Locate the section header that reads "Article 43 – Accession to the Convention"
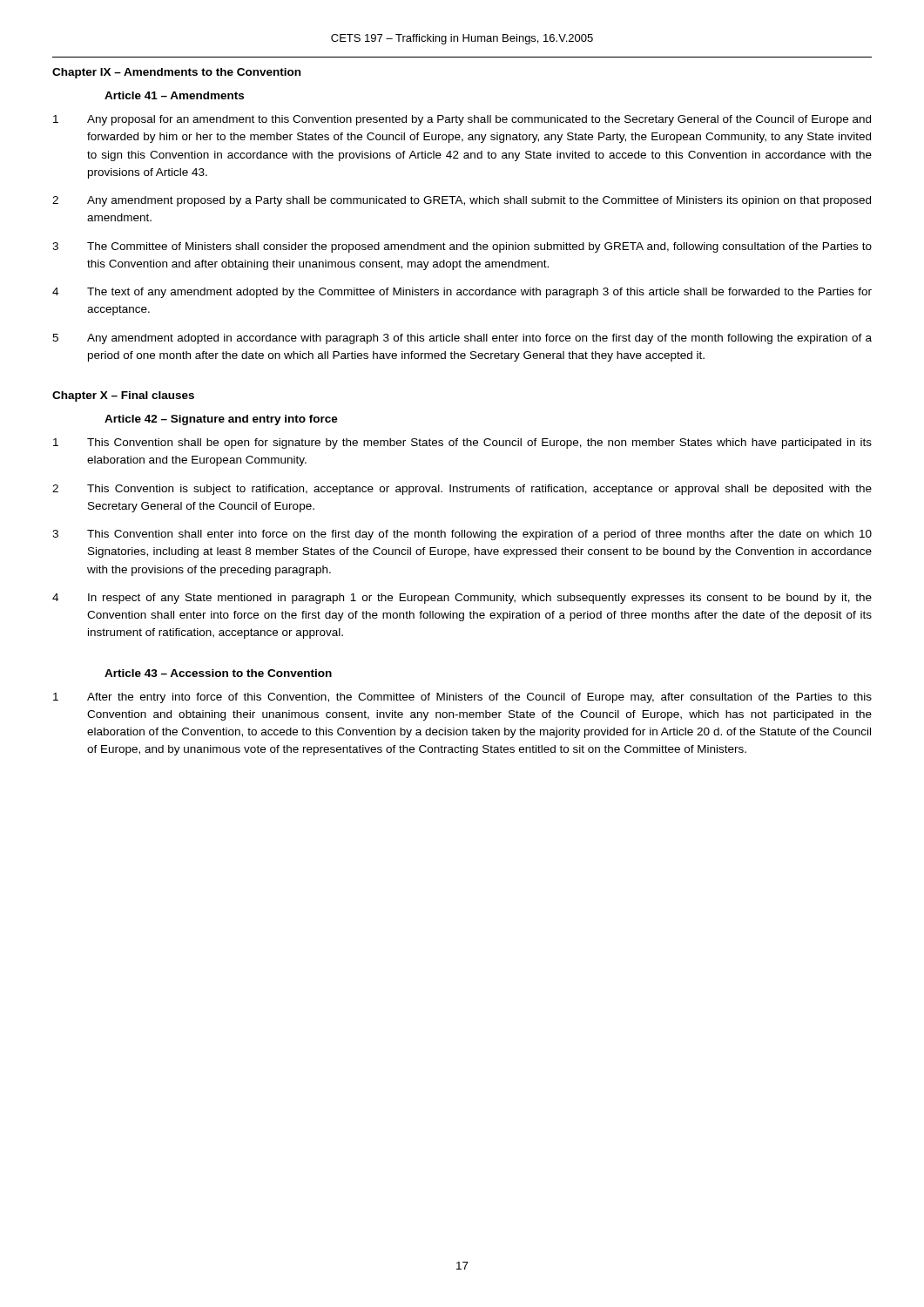The image size is (924, 1307). click(x=218, y=673)
